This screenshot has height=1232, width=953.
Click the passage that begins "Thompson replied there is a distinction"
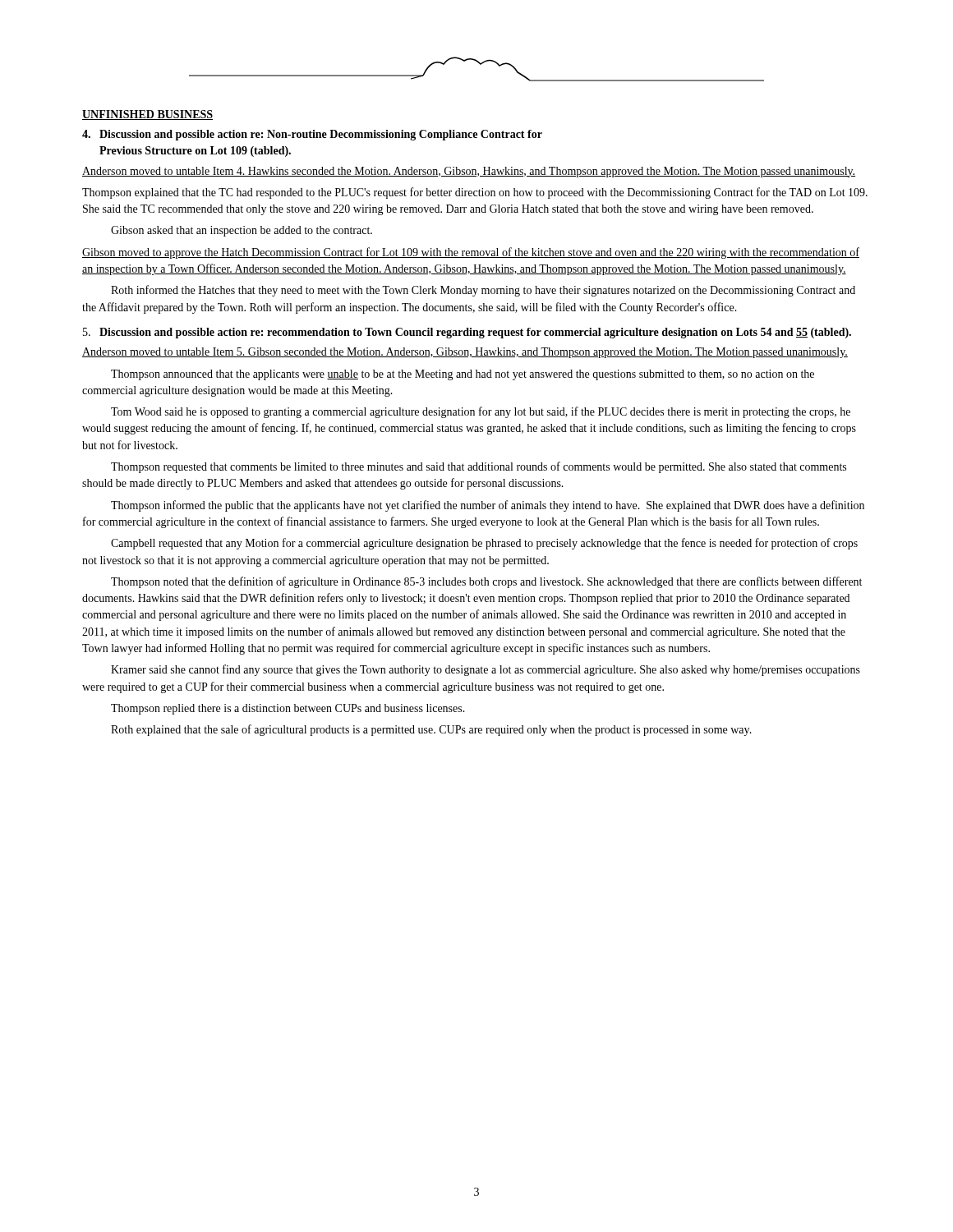click(288, 709)
